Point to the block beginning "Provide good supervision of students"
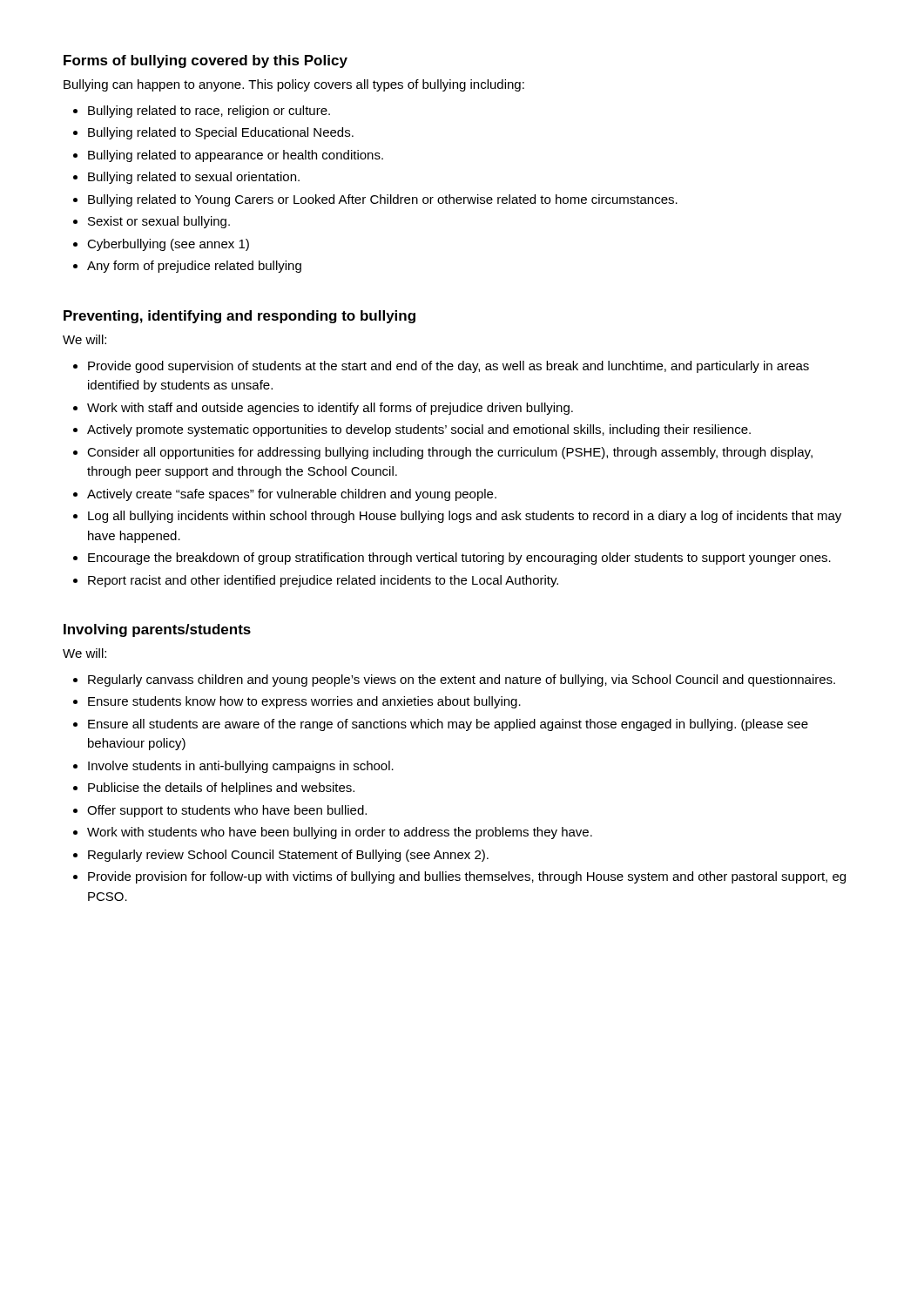The height and width of the screenshot is (1307, 924). [x=448, y=375]
